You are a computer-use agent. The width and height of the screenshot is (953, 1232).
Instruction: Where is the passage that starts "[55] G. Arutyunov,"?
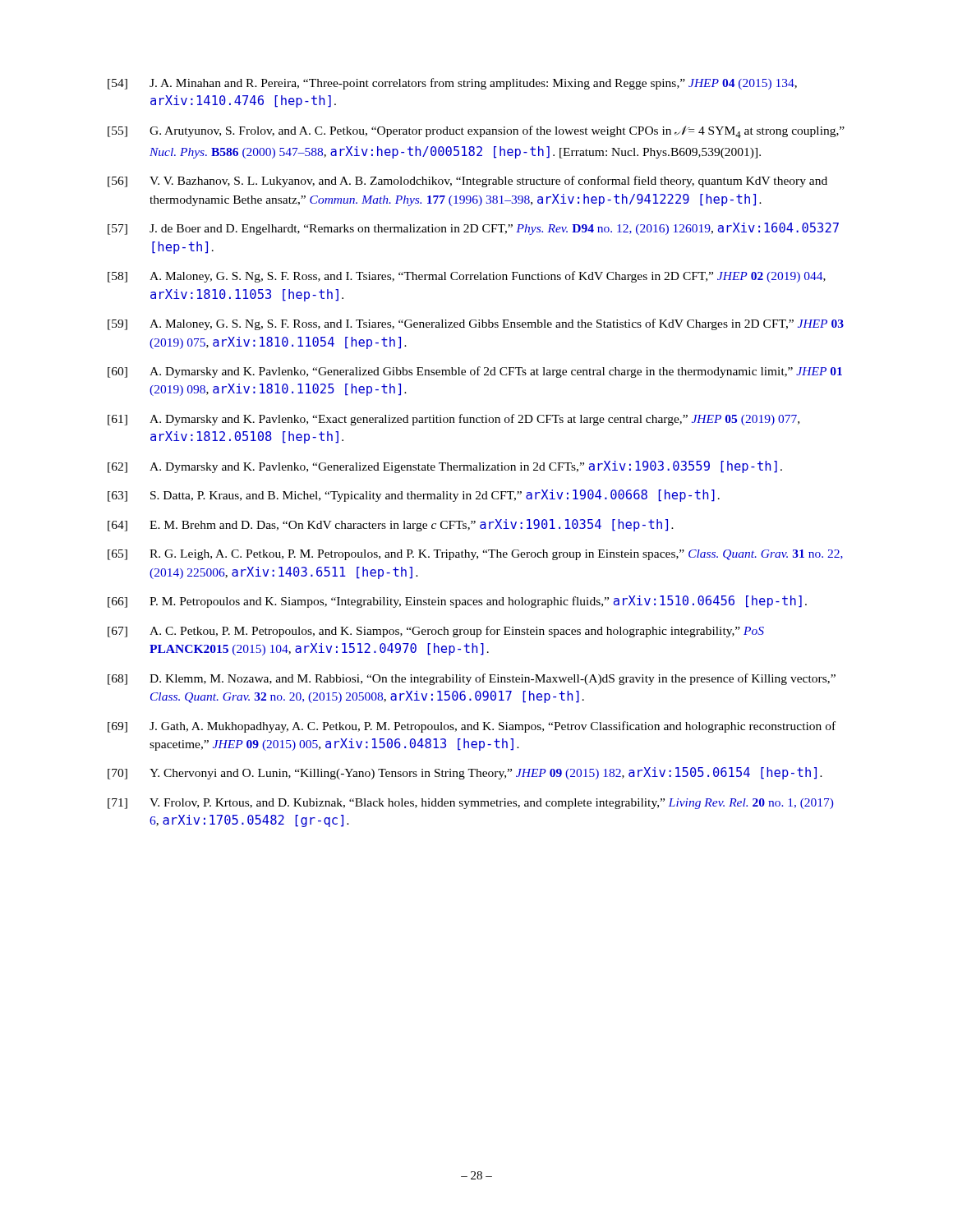pyautogui.click(x=476, y=141)
